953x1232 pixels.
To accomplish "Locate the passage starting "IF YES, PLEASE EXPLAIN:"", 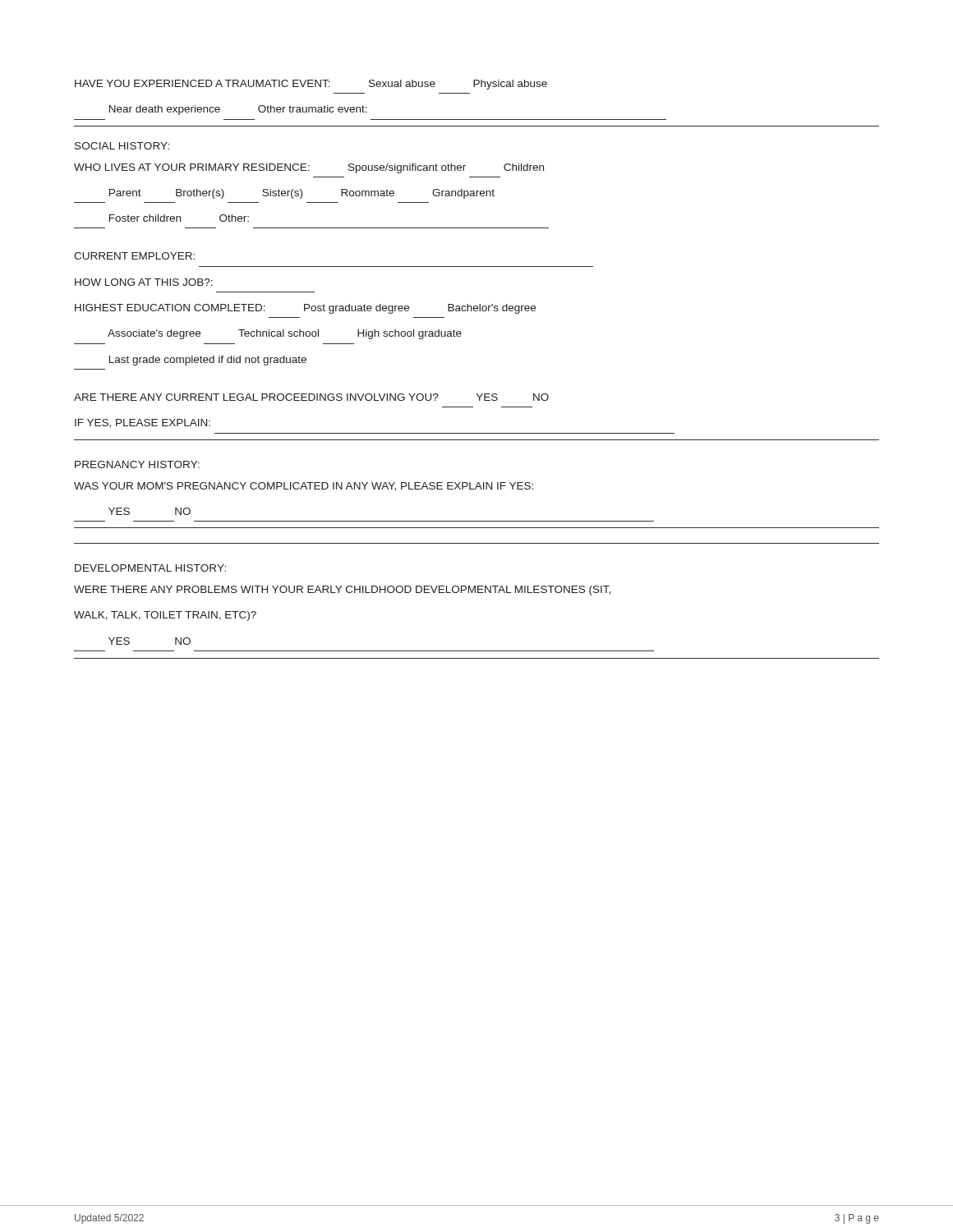I will point(374,425).
